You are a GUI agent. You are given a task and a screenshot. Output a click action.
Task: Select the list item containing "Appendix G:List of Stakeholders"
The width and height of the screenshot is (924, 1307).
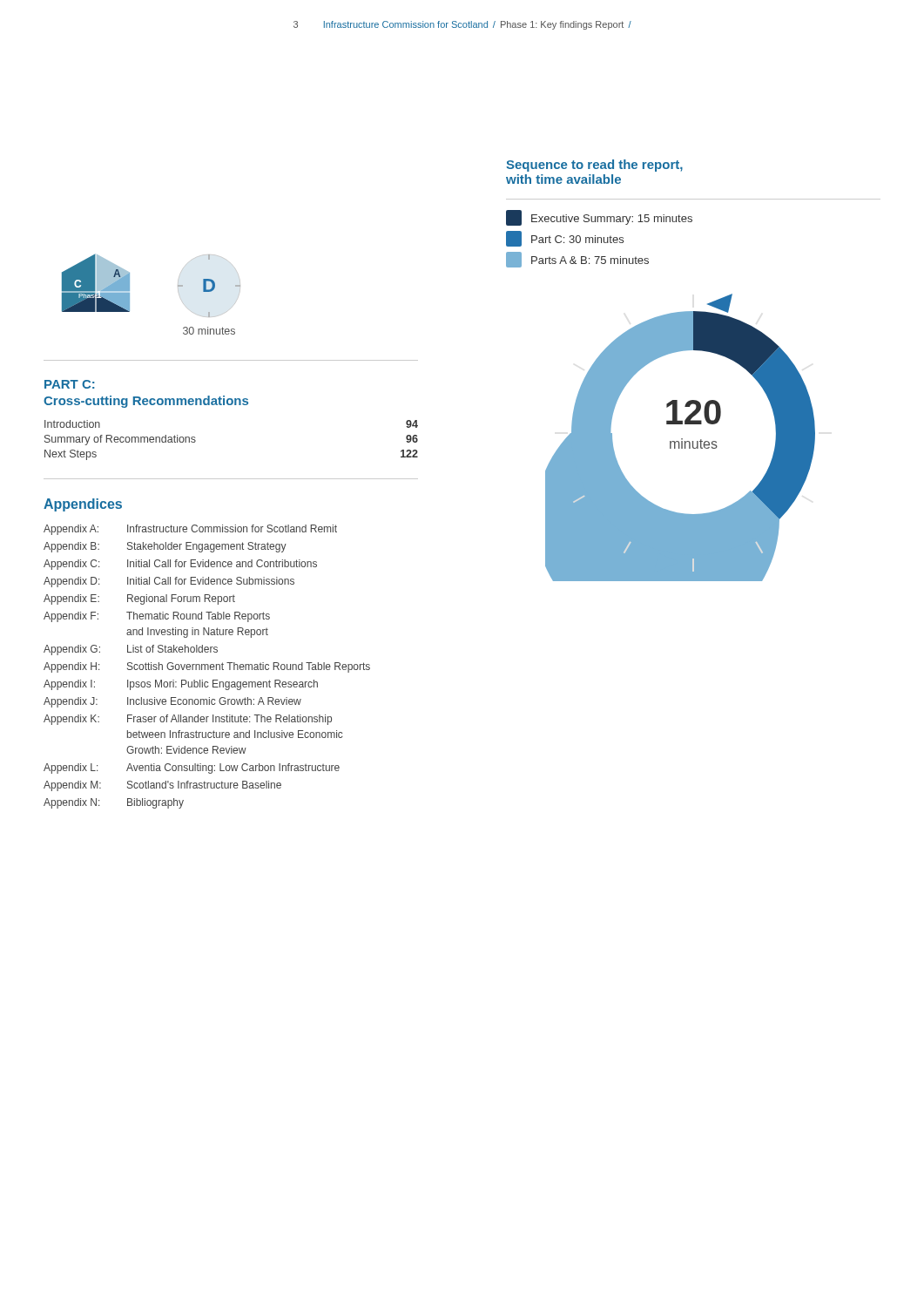[x=131, y=650]
